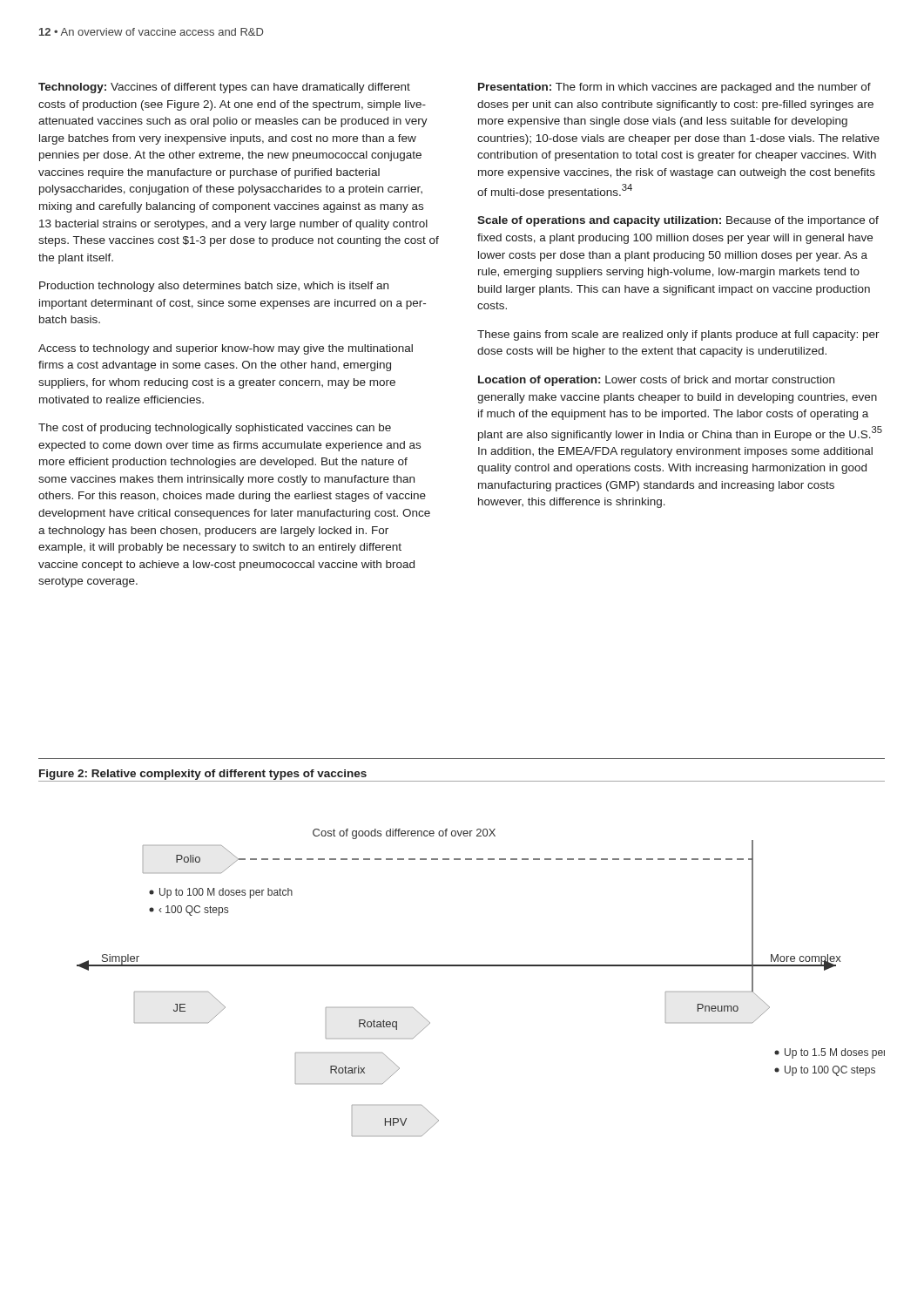The height and width of the screenshot is (1307, 924).
Task: Select the text block containing "Technology: Vaccines of different types can"
Action: pyautogui.click(x=239, y=334)
